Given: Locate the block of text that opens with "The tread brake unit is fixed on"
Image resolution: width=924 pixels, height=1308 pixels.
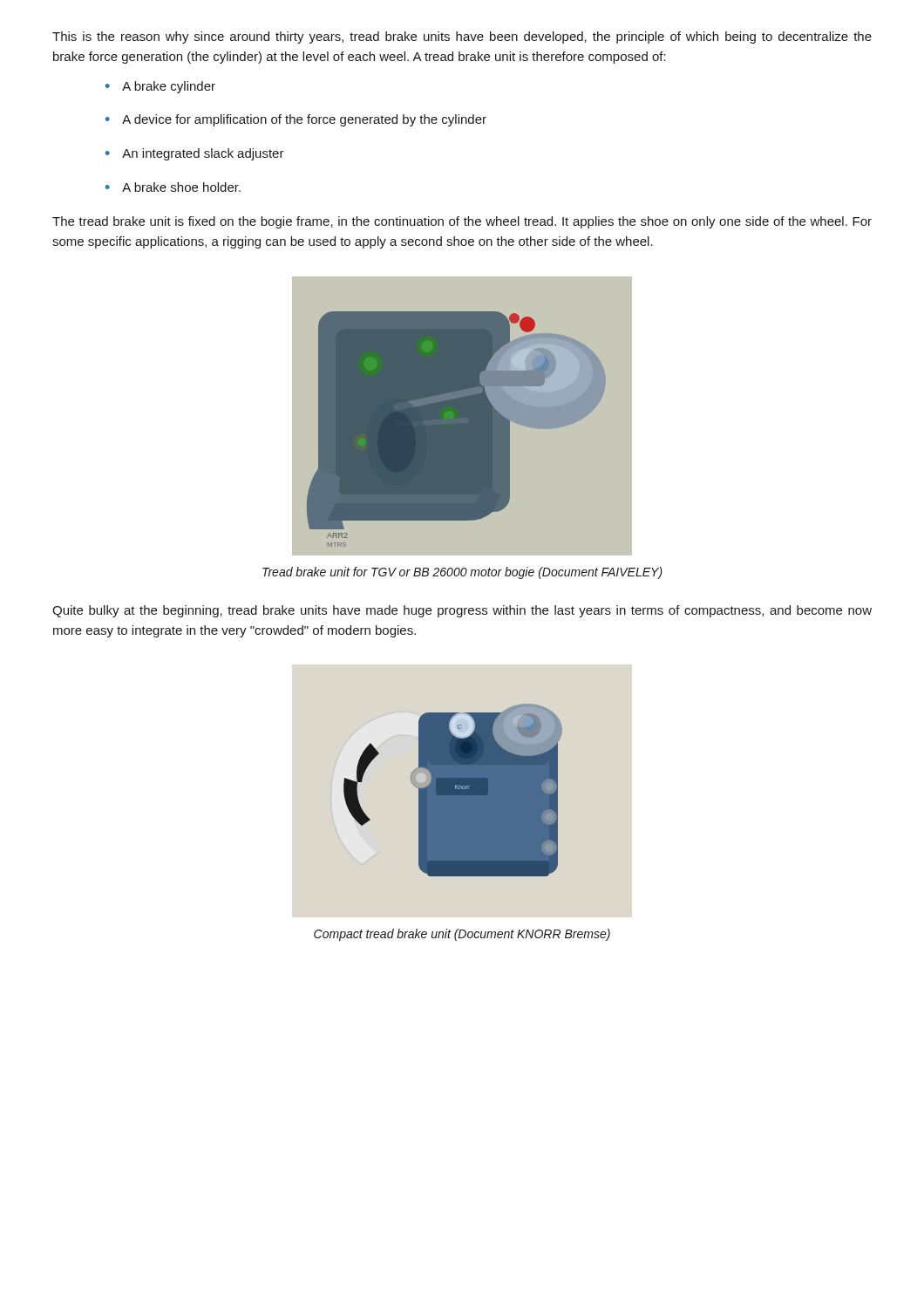Looking at the screenshot, I should [462, 231].
